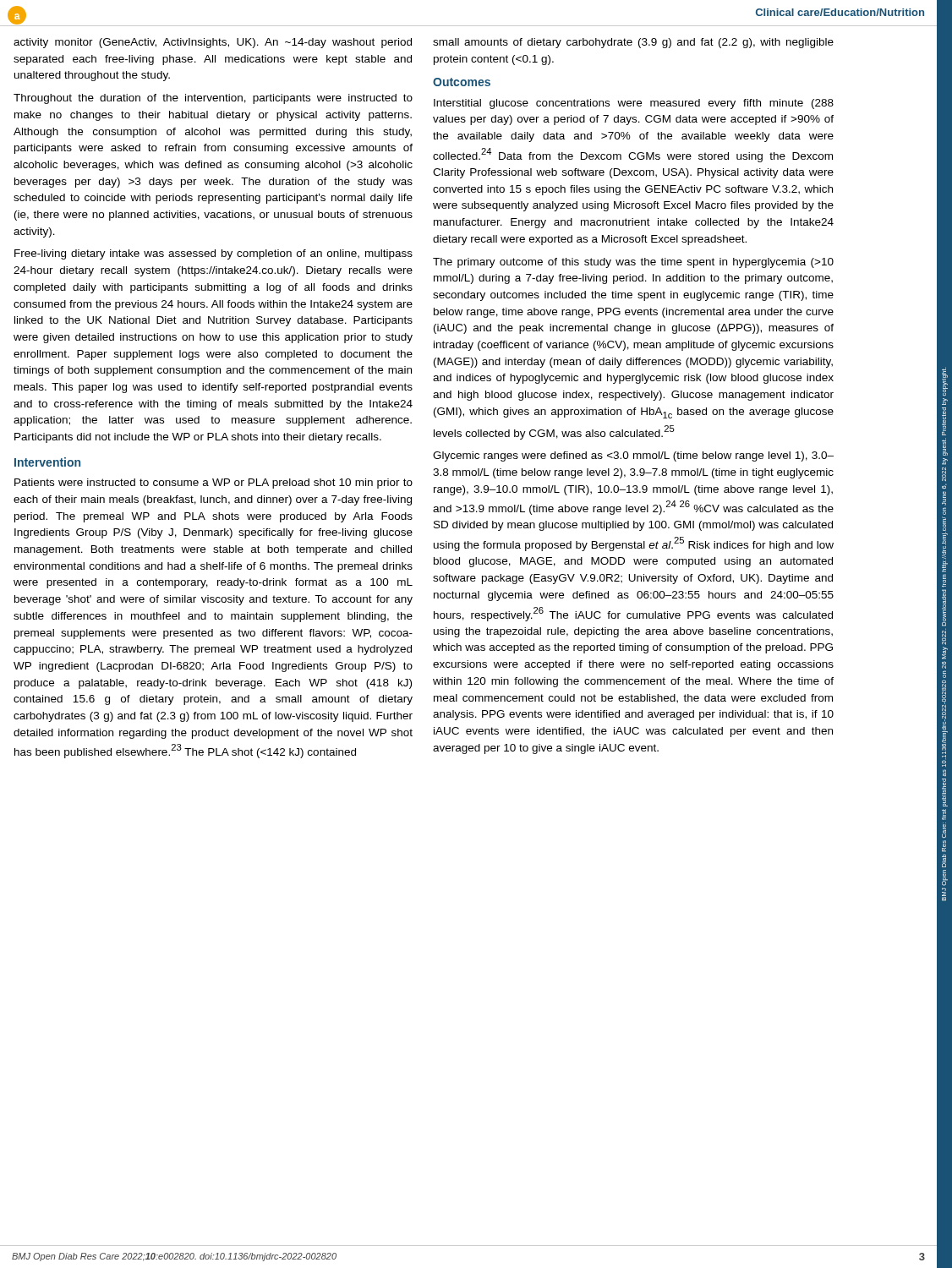Point to the passage starting "activity monitor (GeneActiv, ActivInsights, UK)."
The width and height of the screenshot is (952, 1268).
click(x=213, y=59)
